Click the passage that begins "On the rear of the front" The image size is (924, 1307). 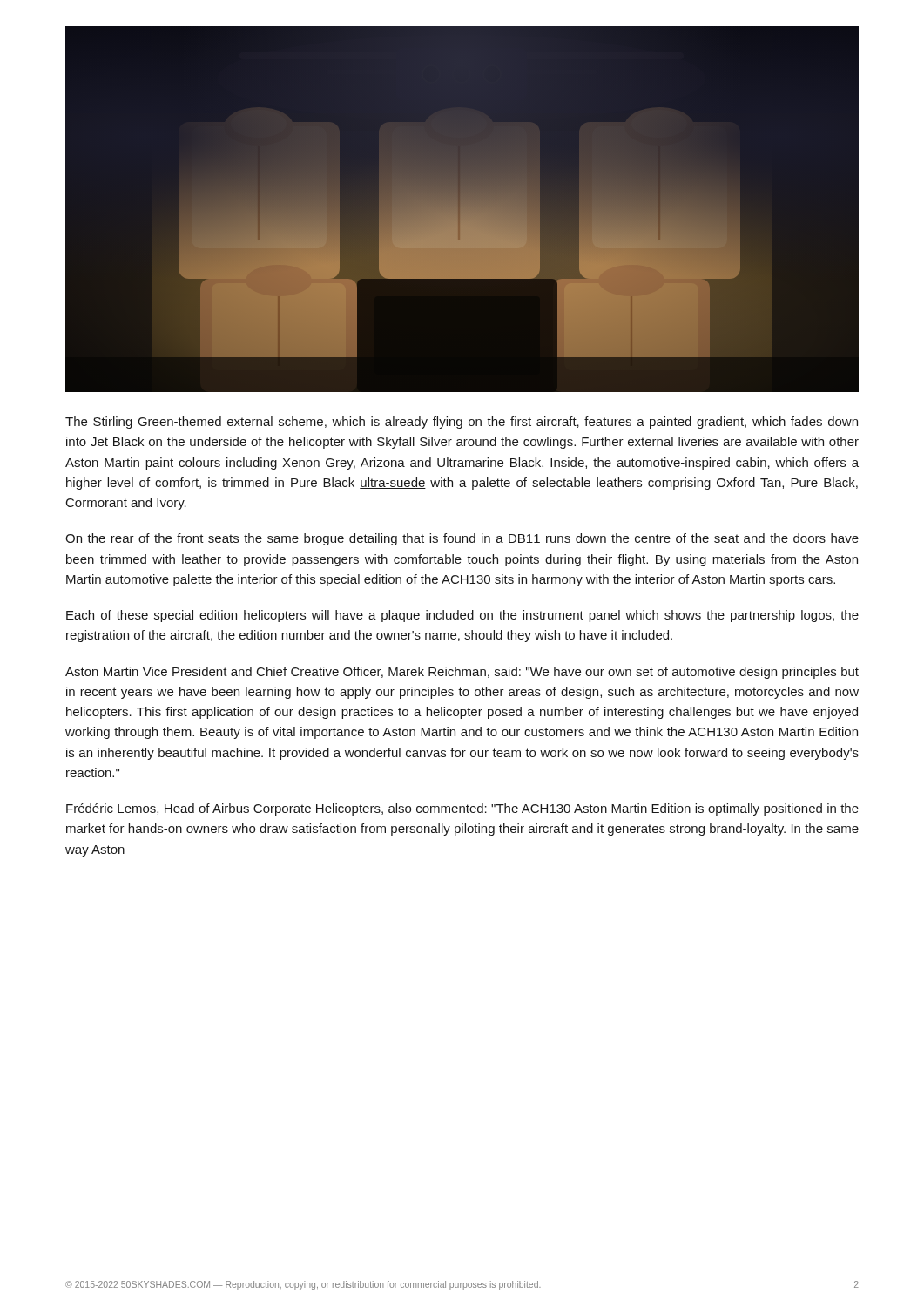pos(462,559)
